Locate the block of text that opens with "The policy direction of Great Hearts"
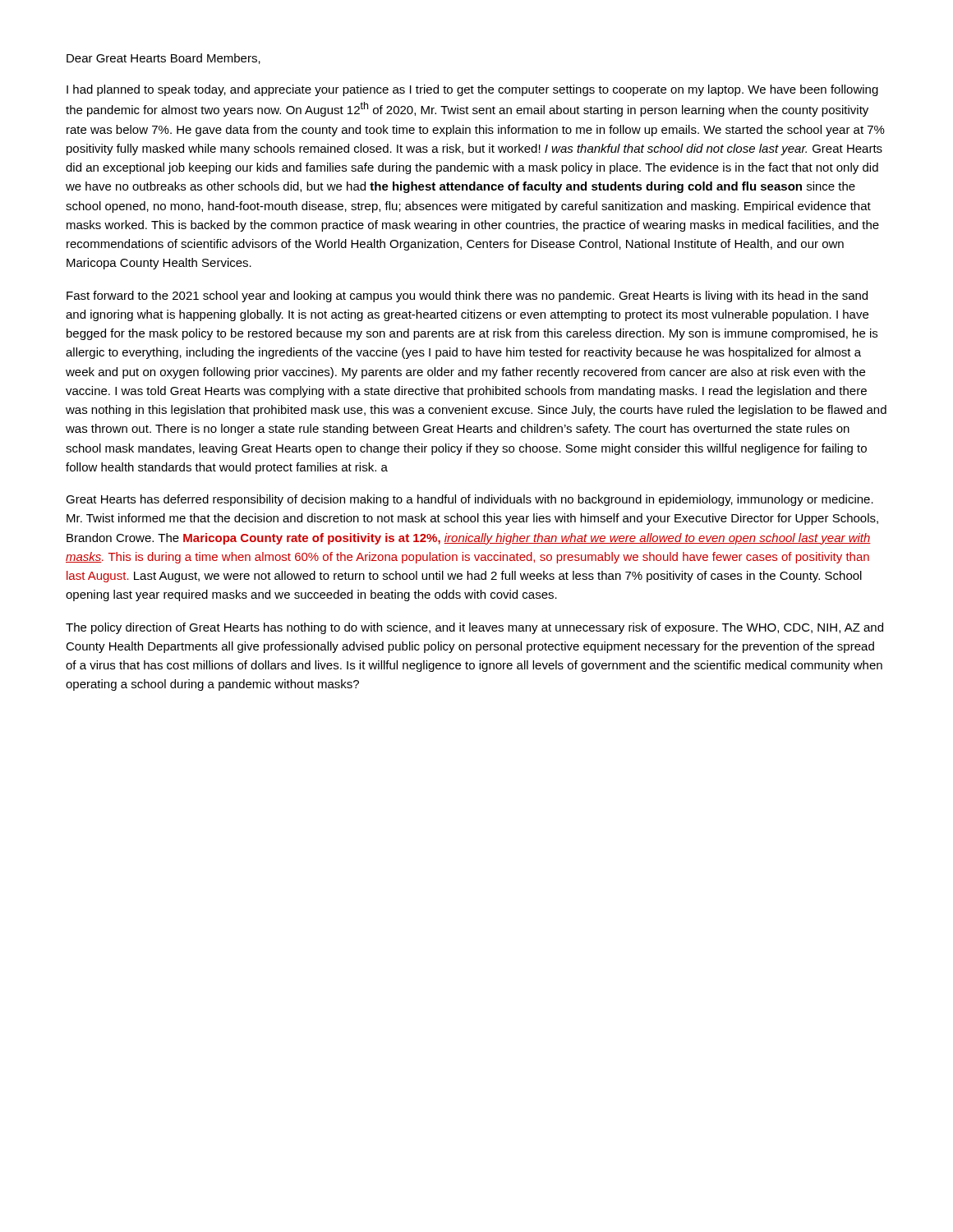This screenshot has width=953, height=1232. pos(475,655)
